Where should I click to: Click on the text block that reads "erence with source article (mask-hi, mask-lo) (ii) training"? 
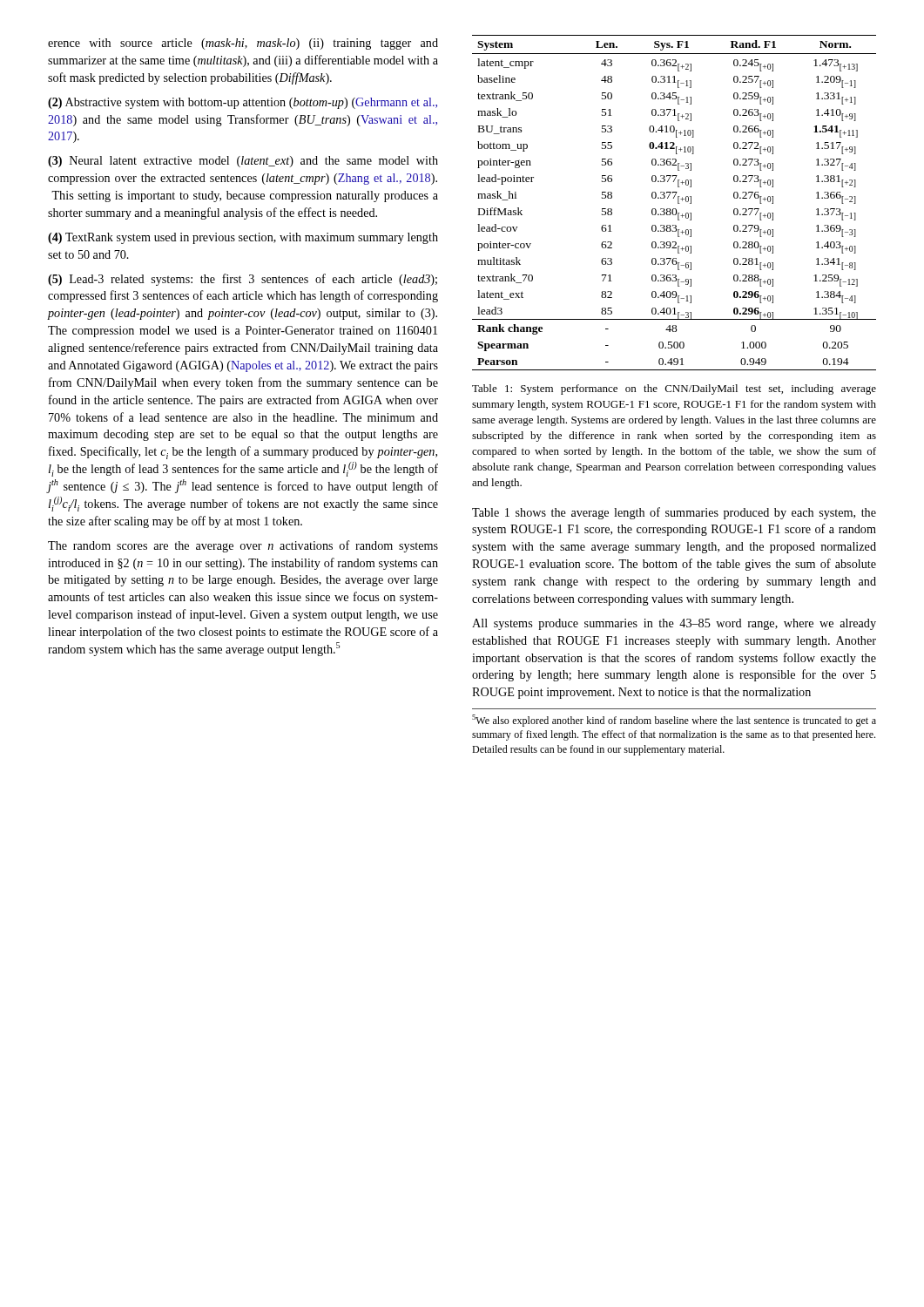point(243,61)
